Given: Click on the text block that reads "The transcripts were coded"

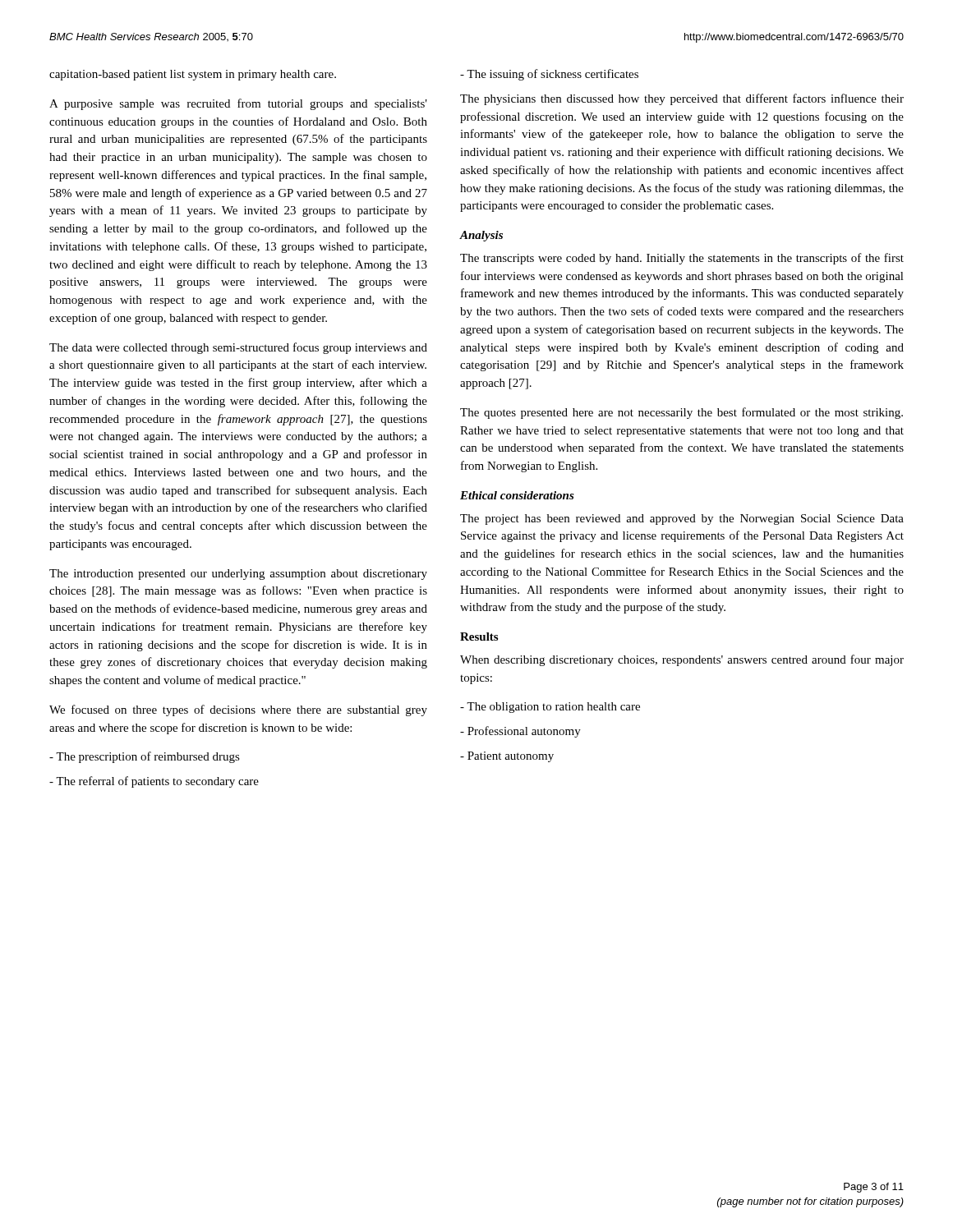Looking at the screenshot, I should coord(682,321).
